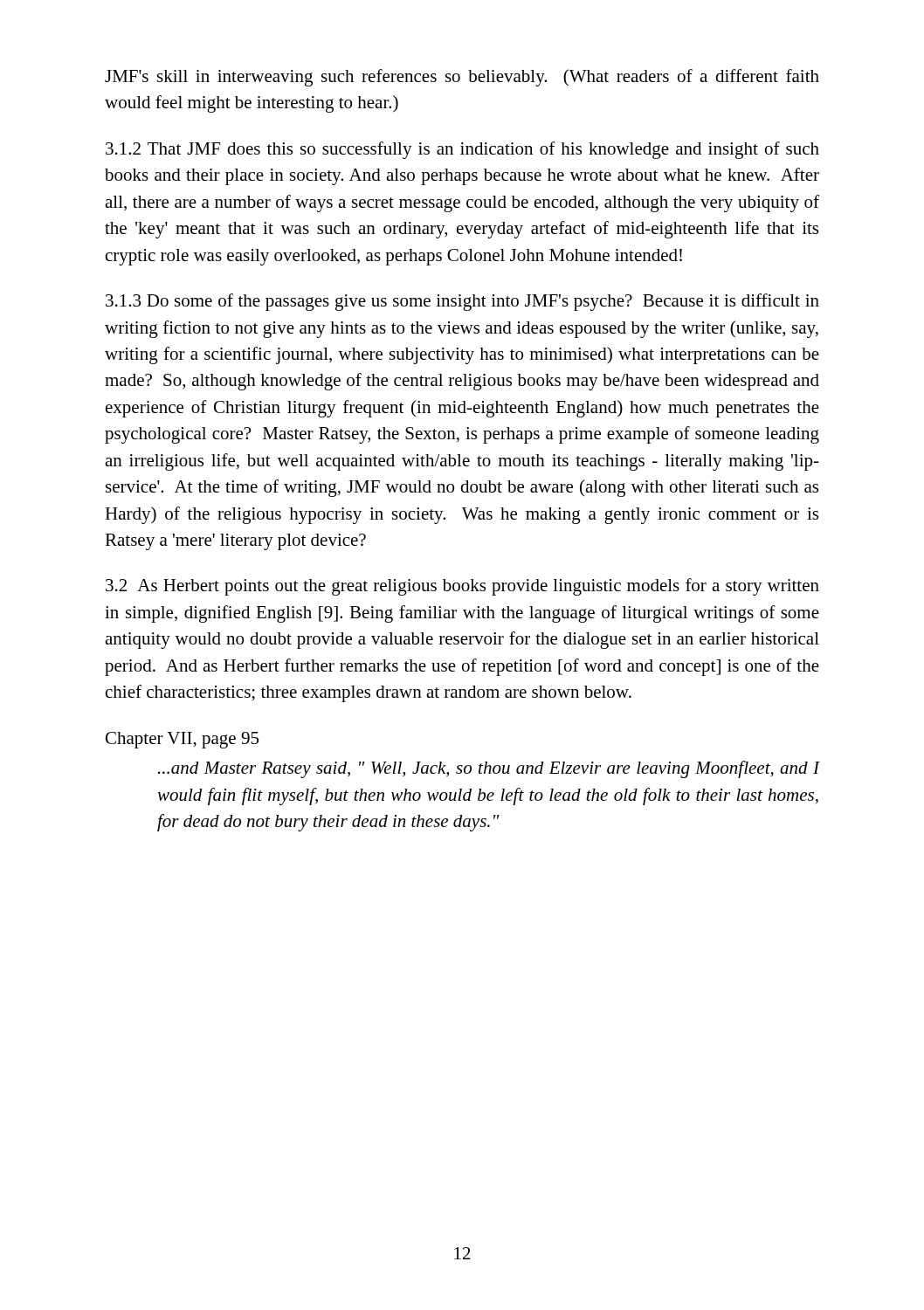
Task: Click on the text block with the text "...and Master Ratsey said, ""
Action: tap(488, 794)
